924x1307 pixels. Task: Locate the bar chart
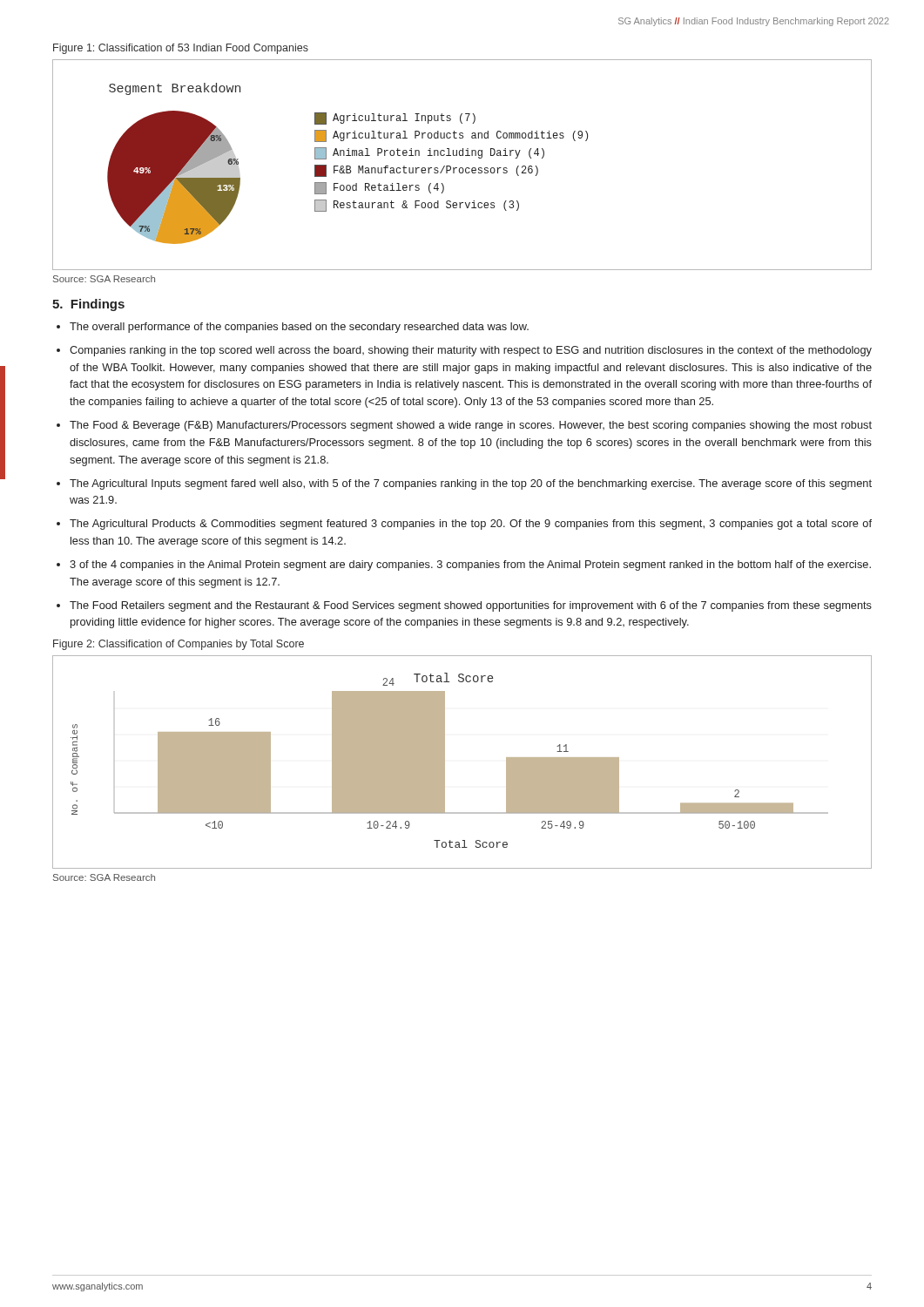(462, 762)
